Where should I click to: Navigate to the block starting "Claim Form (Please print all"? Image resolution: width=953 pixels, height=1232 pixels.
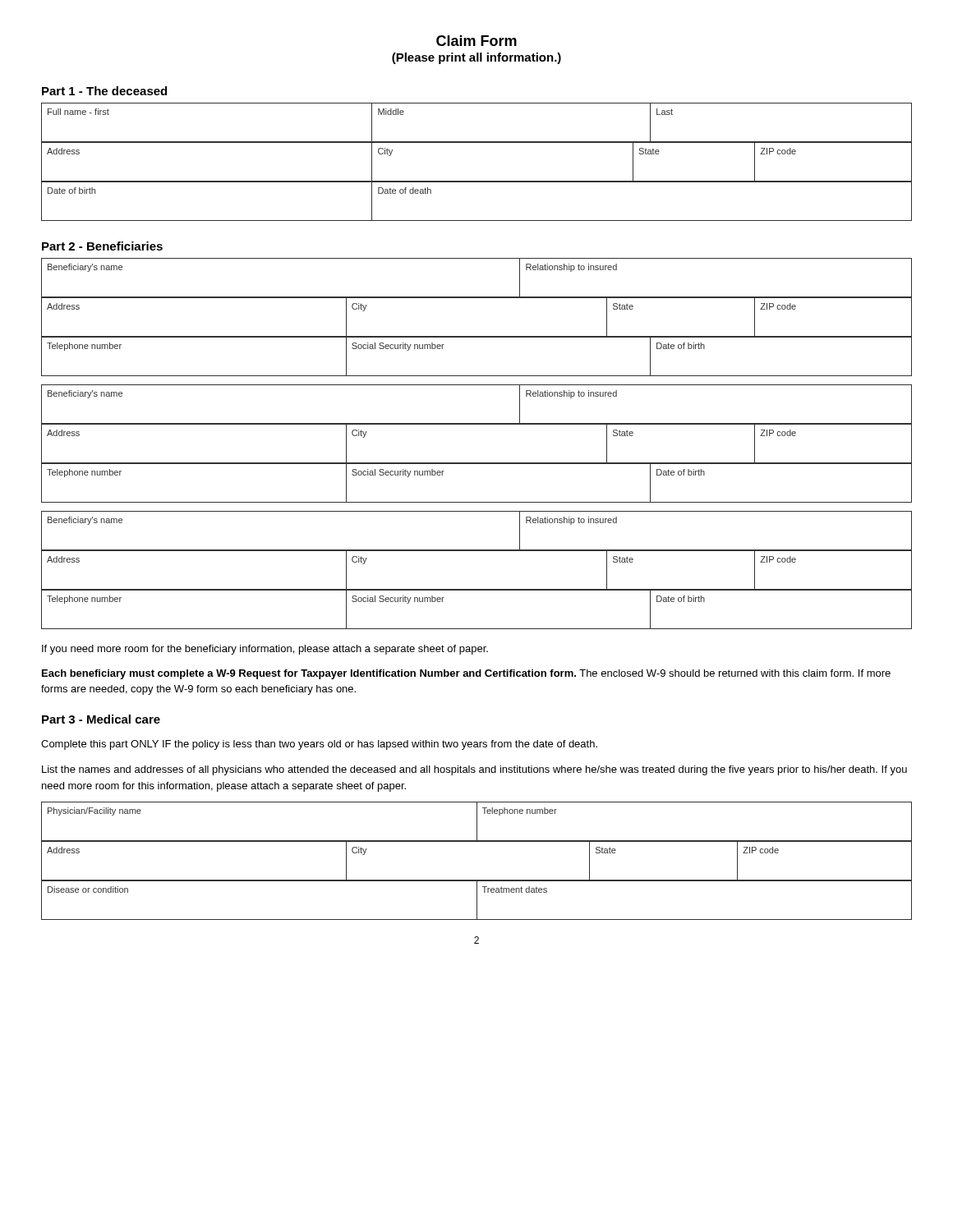pos(476,48)
